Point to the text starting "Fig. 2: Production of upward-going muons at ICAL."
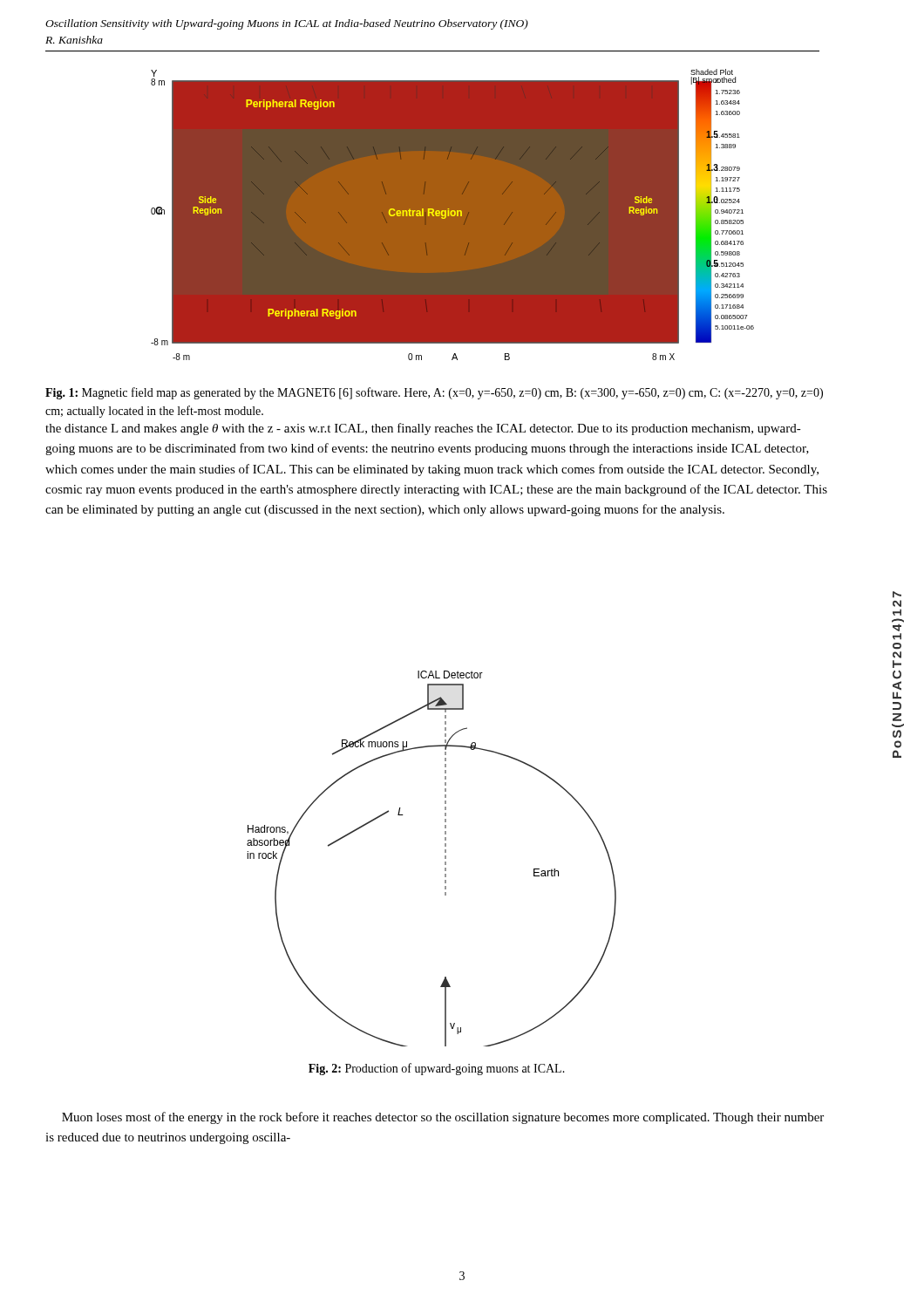Viewport: 924px width, 1308px height. click(x=437, y=1069)
